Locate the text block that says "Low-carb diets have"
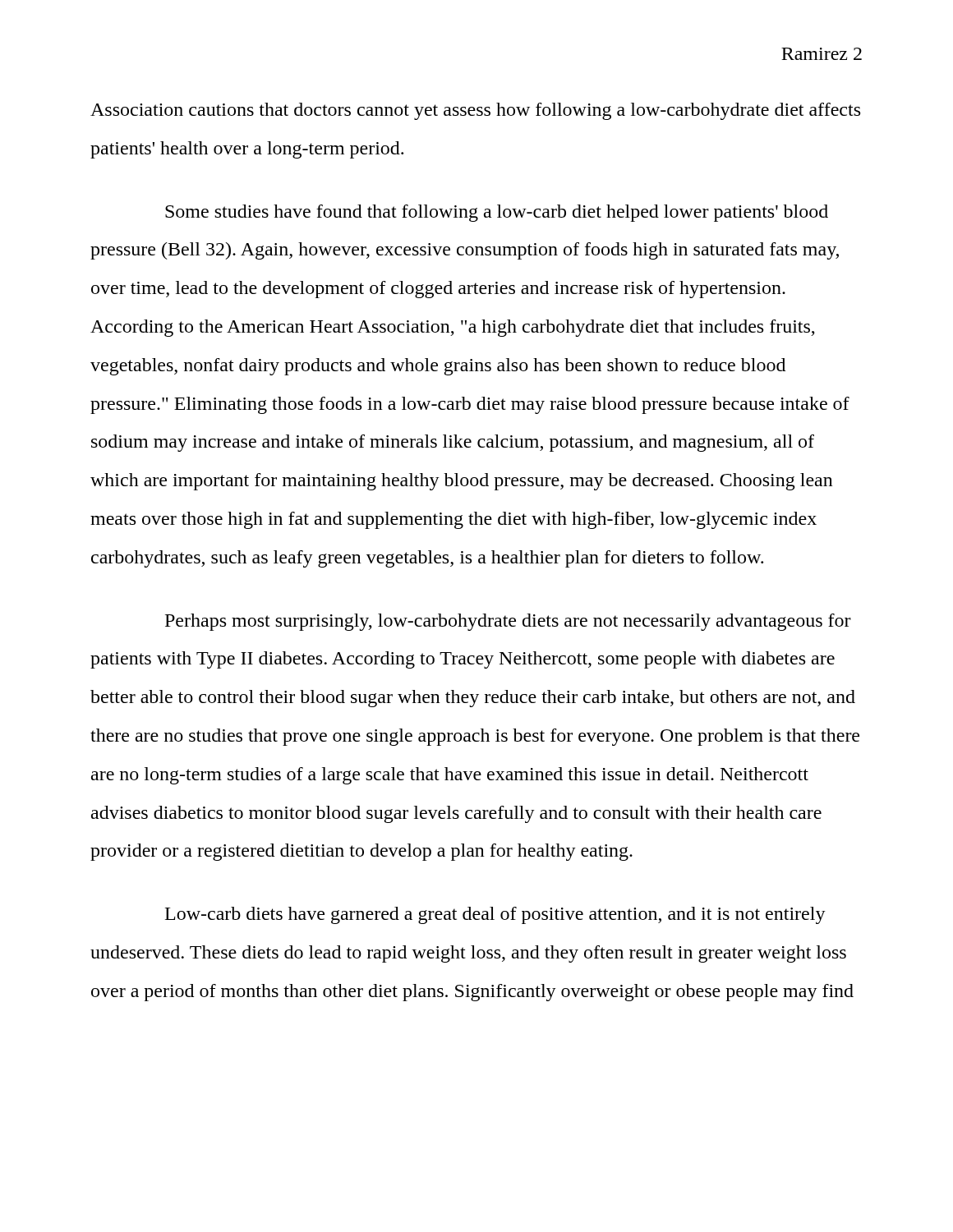Screen dimensions: 1232x953 coord(472,952)
